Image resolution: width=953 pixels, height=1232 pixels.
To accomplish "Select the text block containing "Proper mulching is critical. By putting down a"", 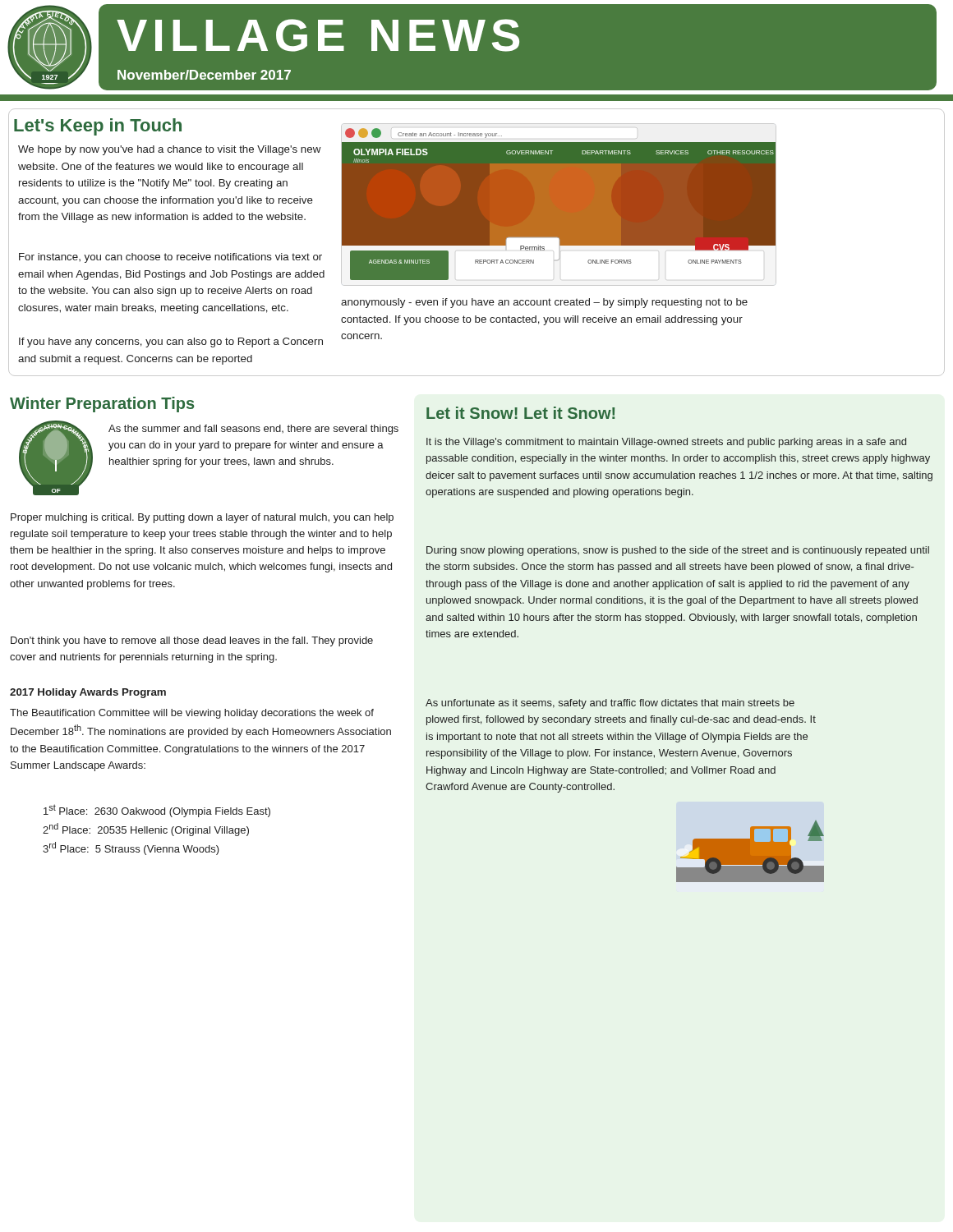I will click(x=202, y=550).
